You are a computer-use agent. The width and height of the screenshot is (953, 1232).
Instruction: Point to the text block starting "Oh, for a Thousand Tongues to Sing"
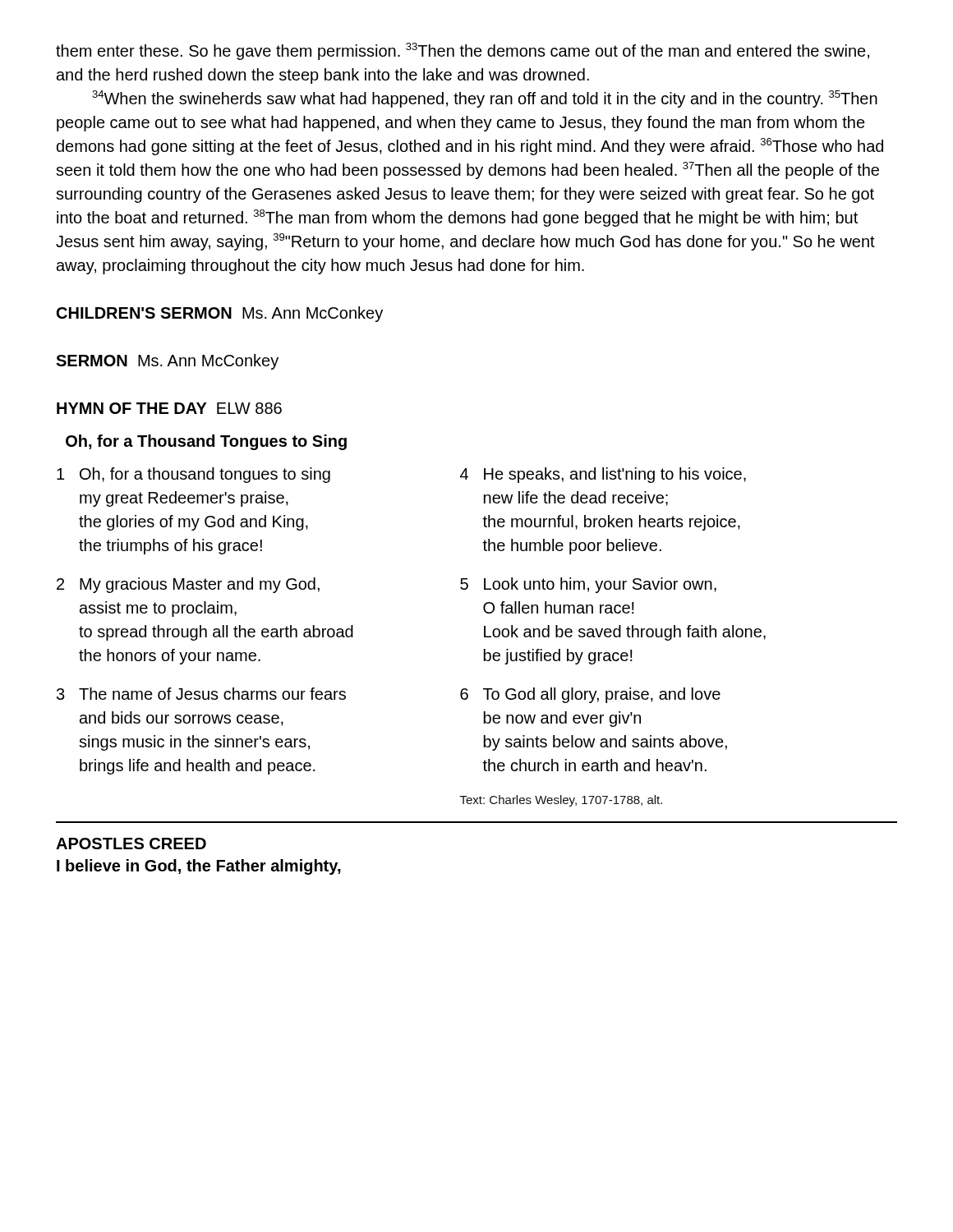point(202,441)
